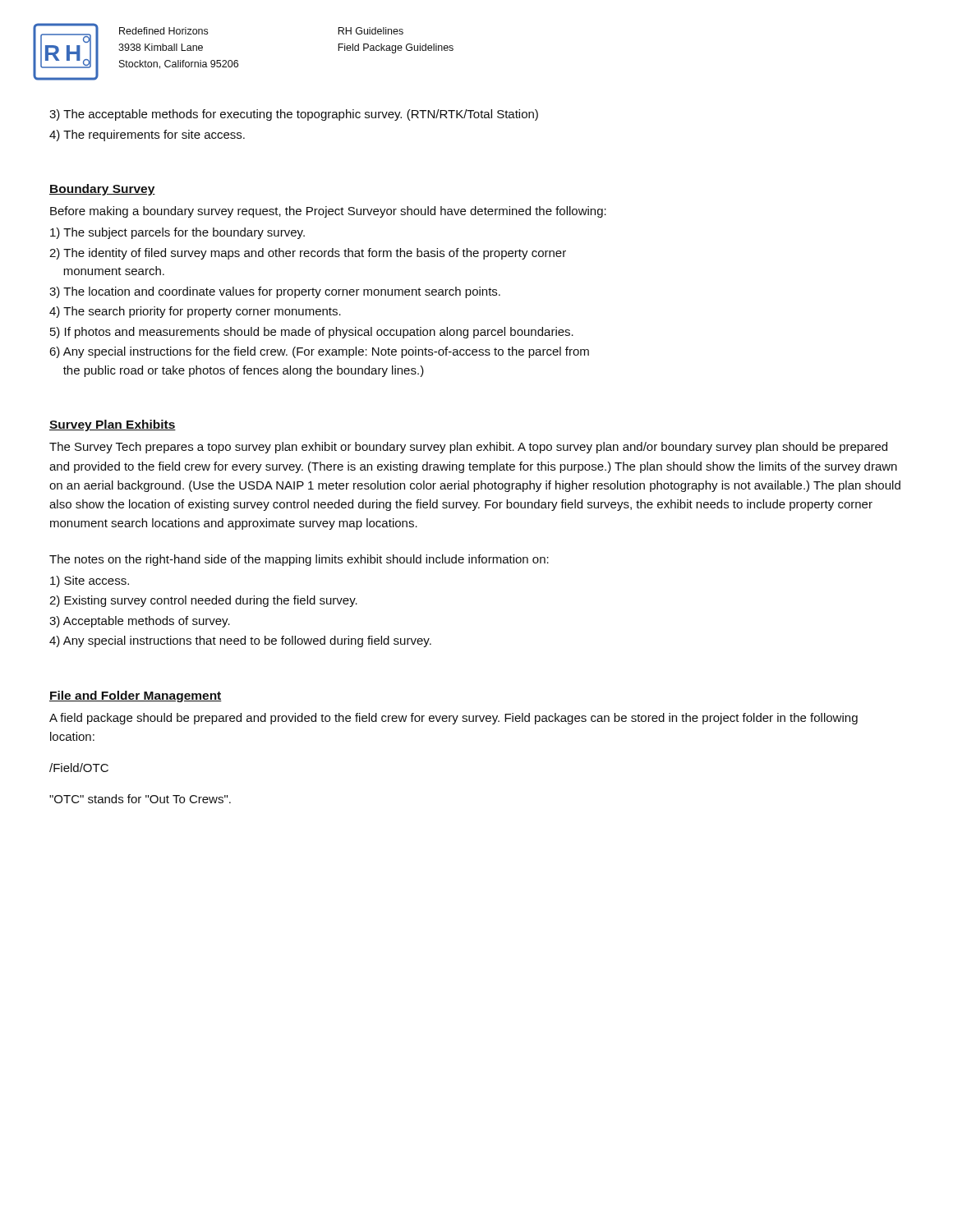The height and width of the screenshot is (1232, 953).
Task: Locate the list item that says "3) Acceptable methods"
Action: pos(140,620)
